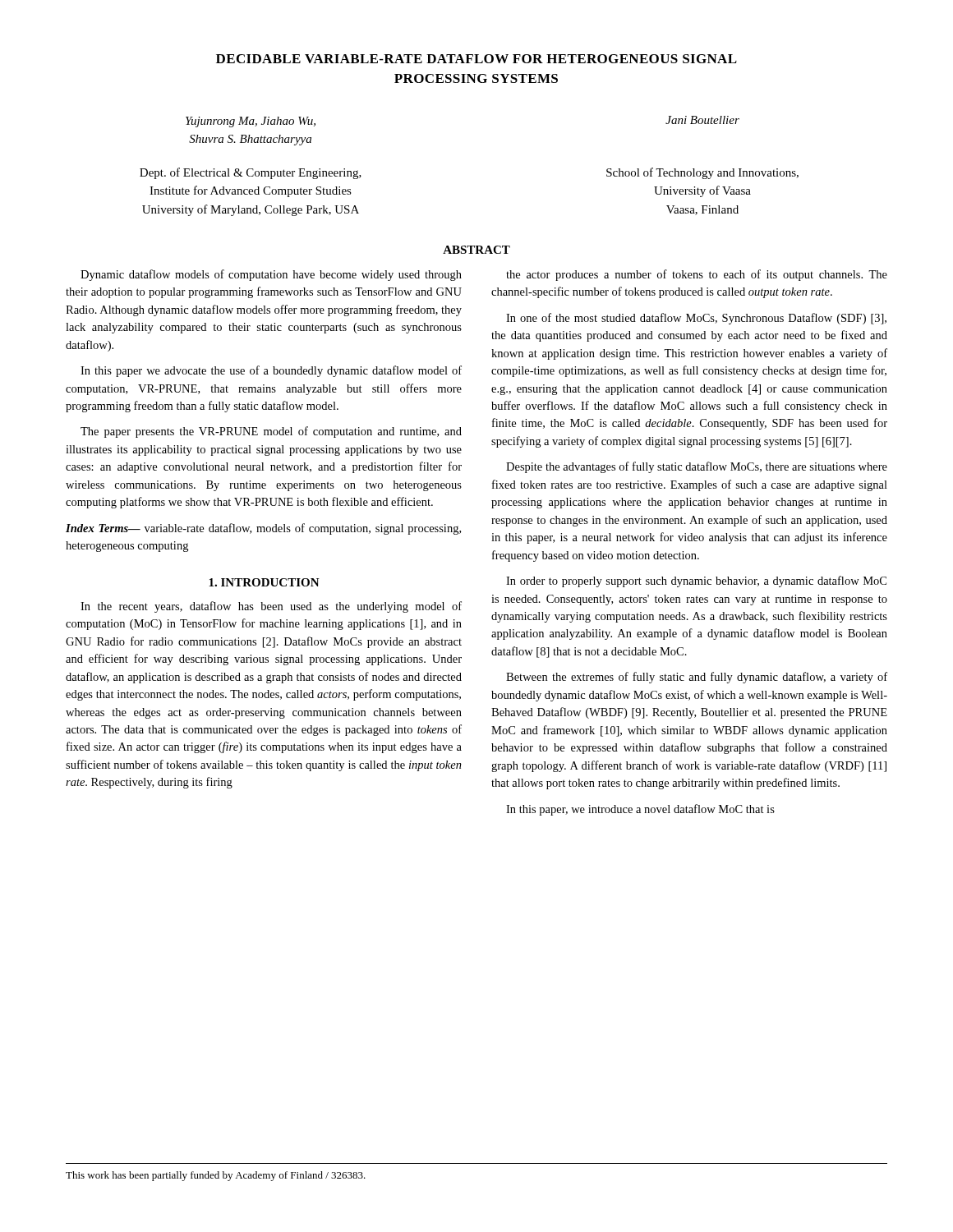This screenshot has width=953, height=1232.
Task: Select the passage starting "Dept. of Electrical & Computer"
Action: [251, 191]
